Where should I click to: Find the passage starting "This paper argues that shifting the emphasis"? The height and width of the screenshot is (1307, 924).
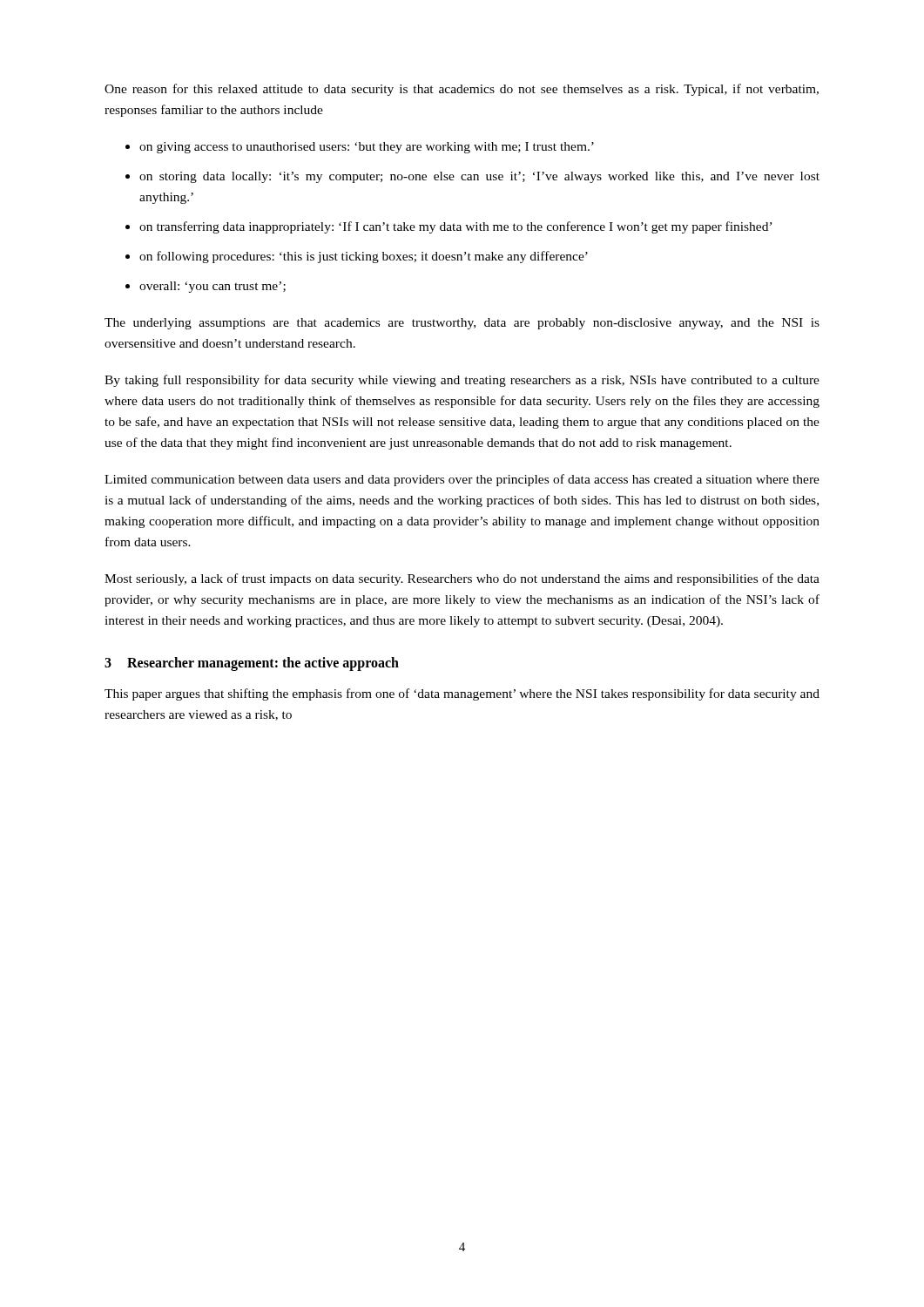[x=462, y=704]
